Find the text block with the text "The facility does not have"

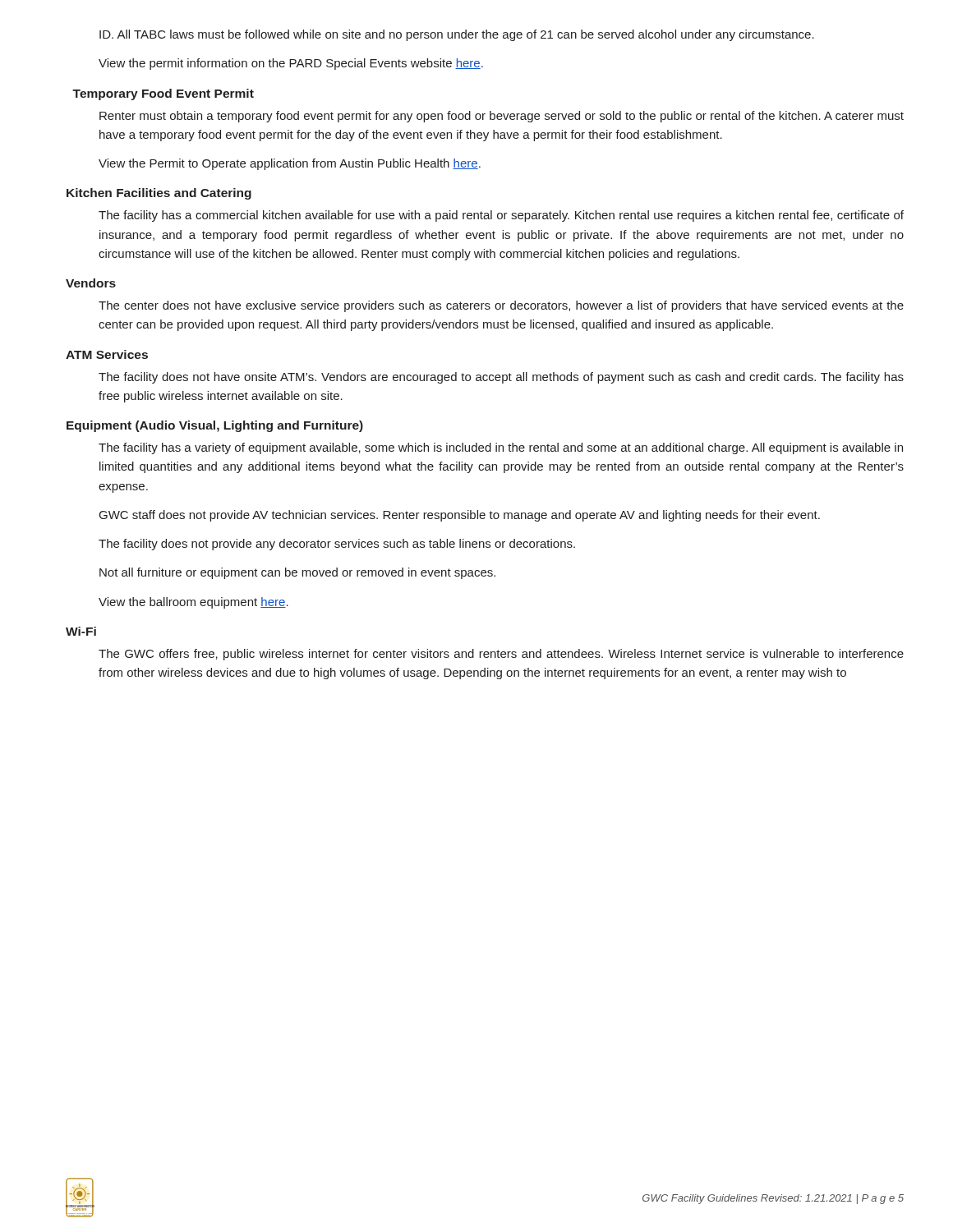coord(501,386)
